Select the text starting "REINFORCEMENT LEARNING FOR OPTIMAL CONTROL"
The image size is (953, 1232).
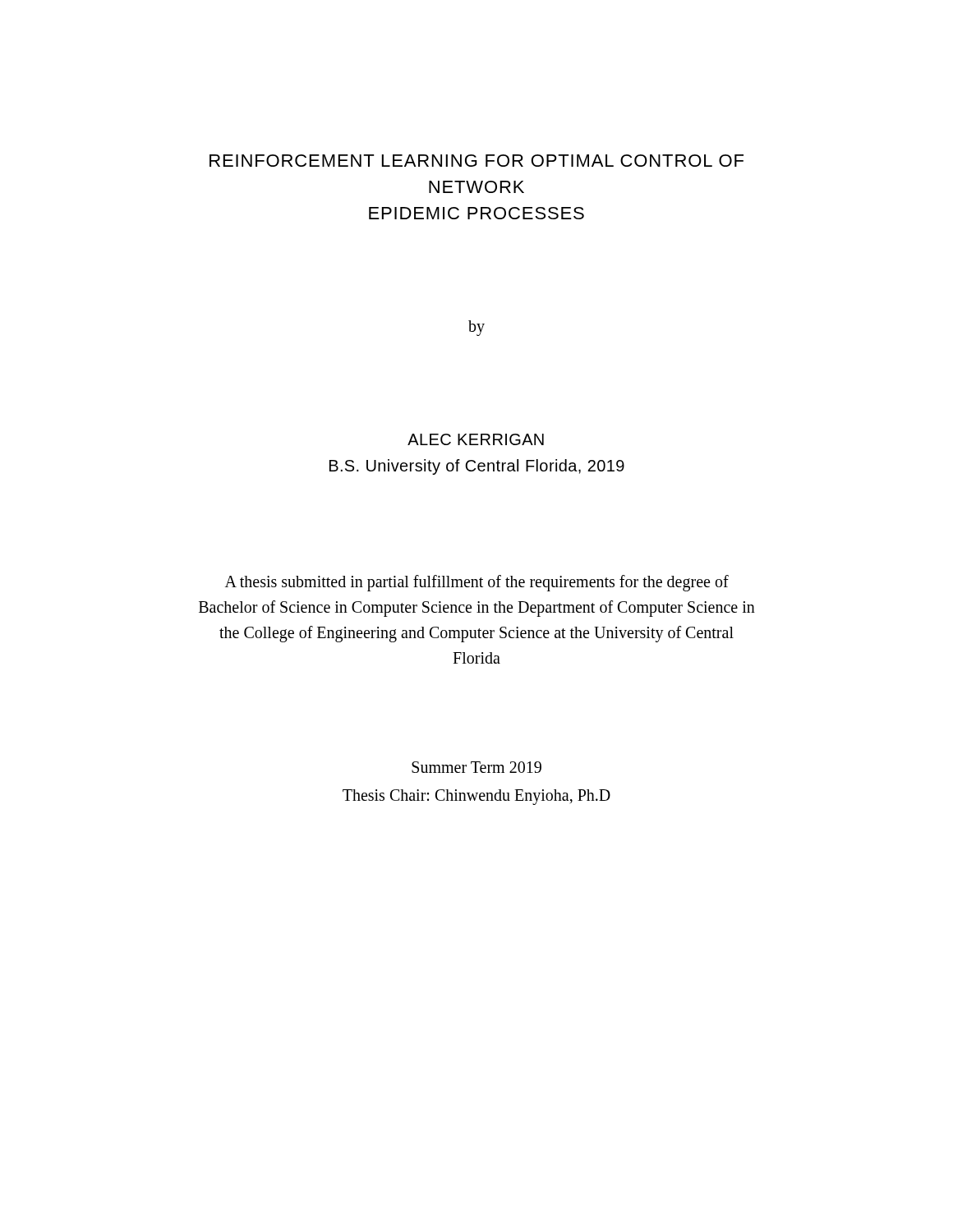point(476,187)
